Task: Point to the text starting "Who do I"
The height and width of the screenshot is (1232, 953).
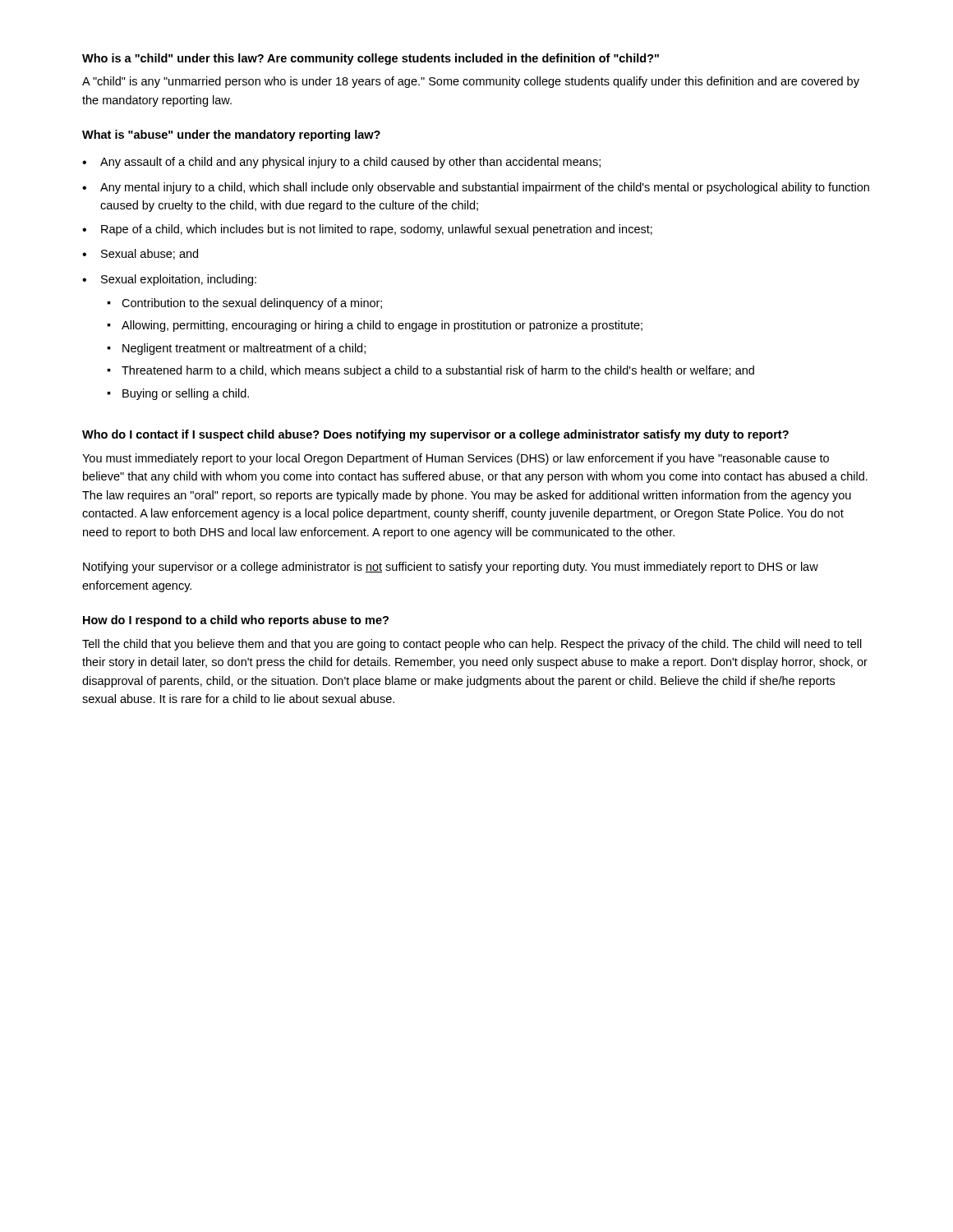Action: tap(436, 435)
